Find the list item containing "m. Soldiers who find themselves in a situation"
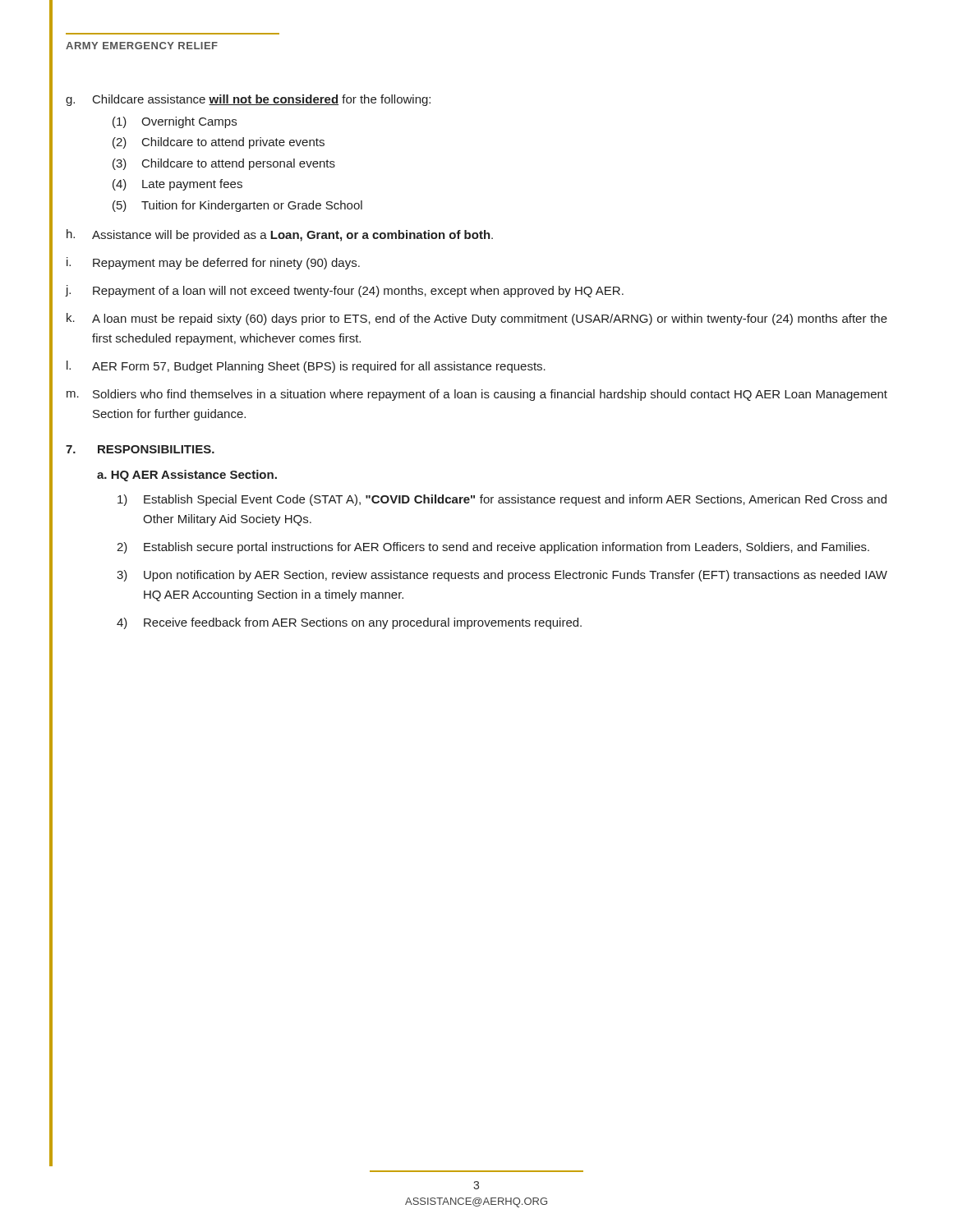The width and height of the screenshot is (953, 1232). 476,404
